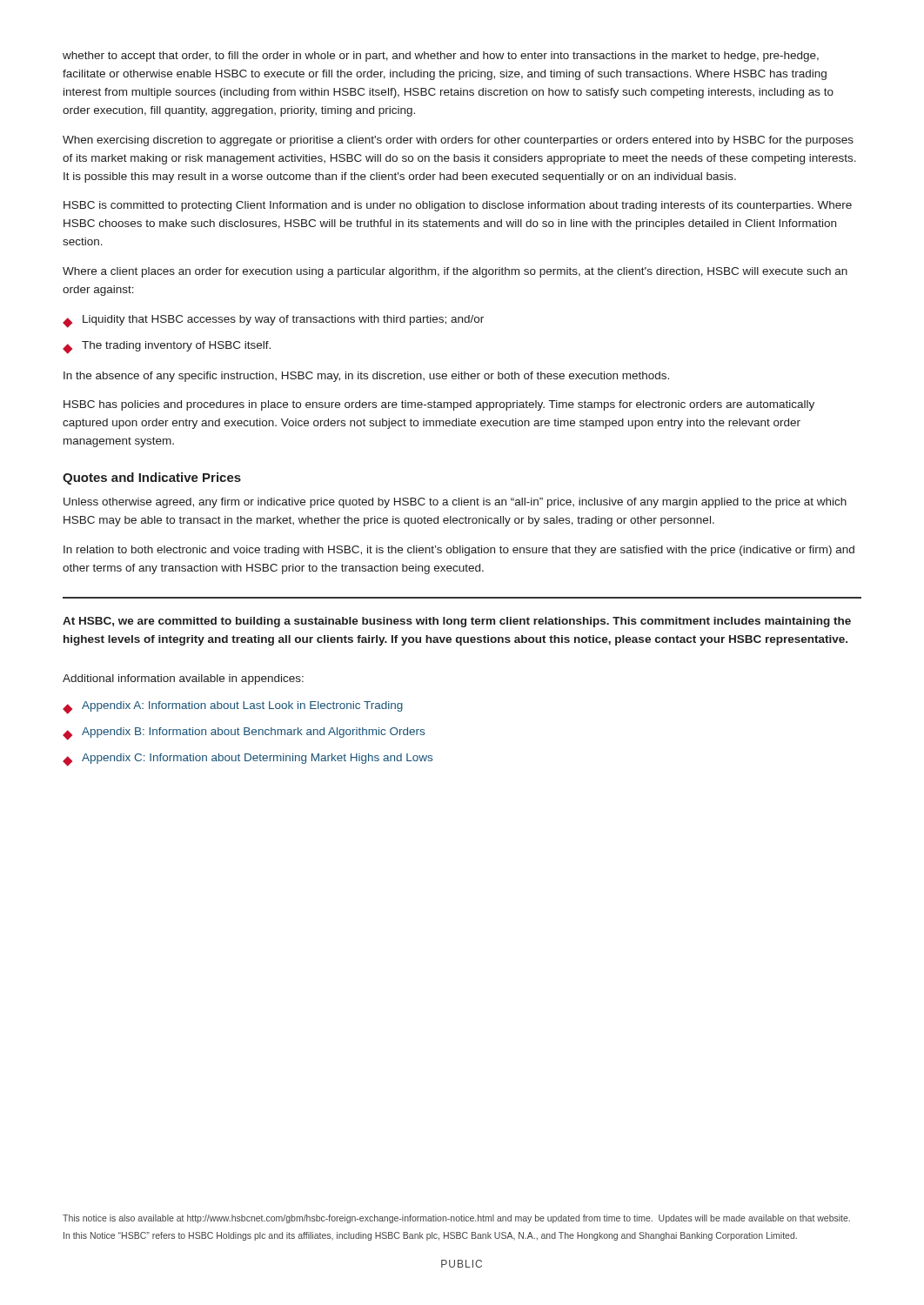Click the passage that begins "◆ Liquidity that"
Viewport: 924px width, 1305px height.
(x=273, y=321)
